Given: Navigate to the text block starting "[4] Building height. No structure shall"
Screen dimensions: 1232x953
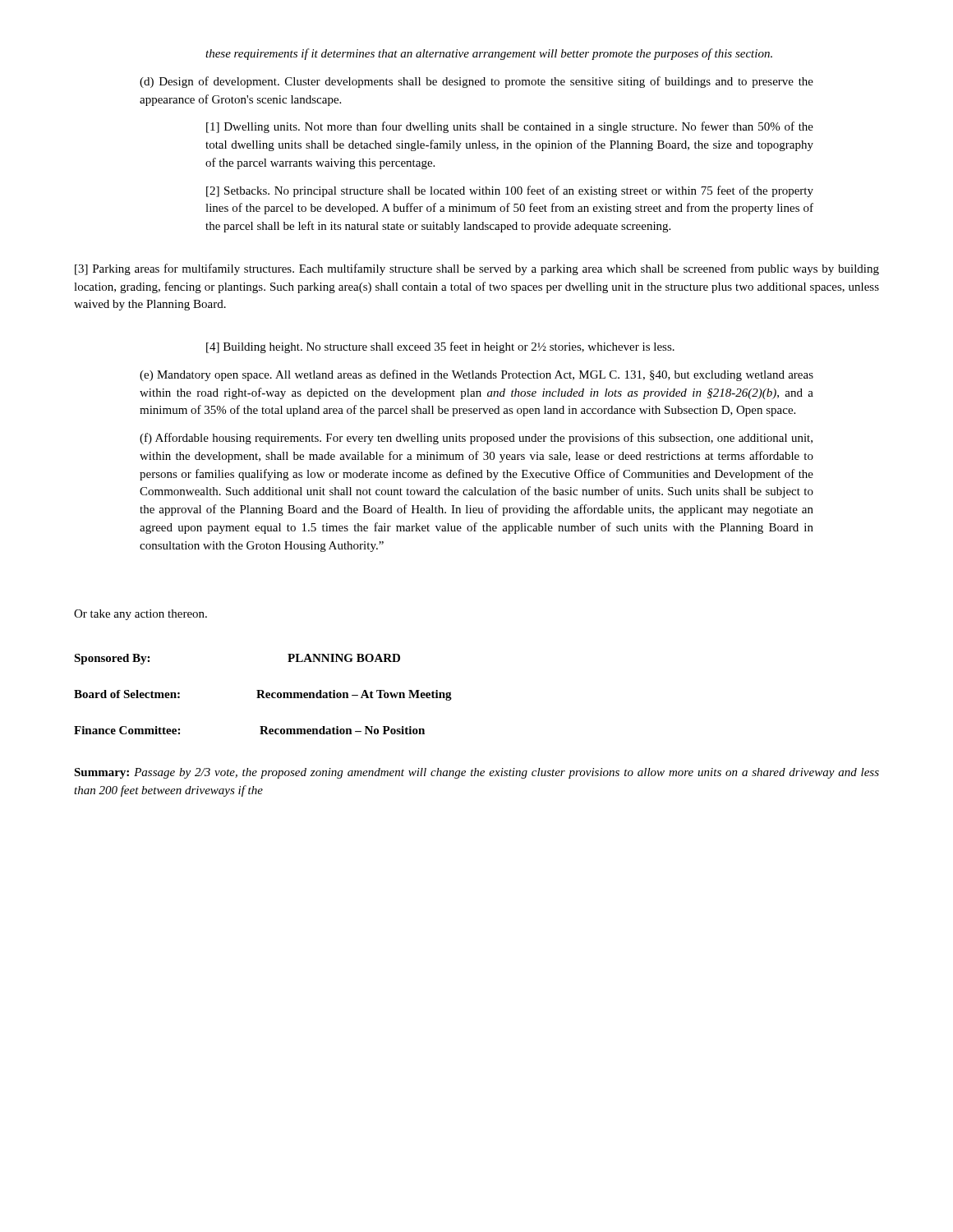Looking at the screenshot, I should 509,347.
